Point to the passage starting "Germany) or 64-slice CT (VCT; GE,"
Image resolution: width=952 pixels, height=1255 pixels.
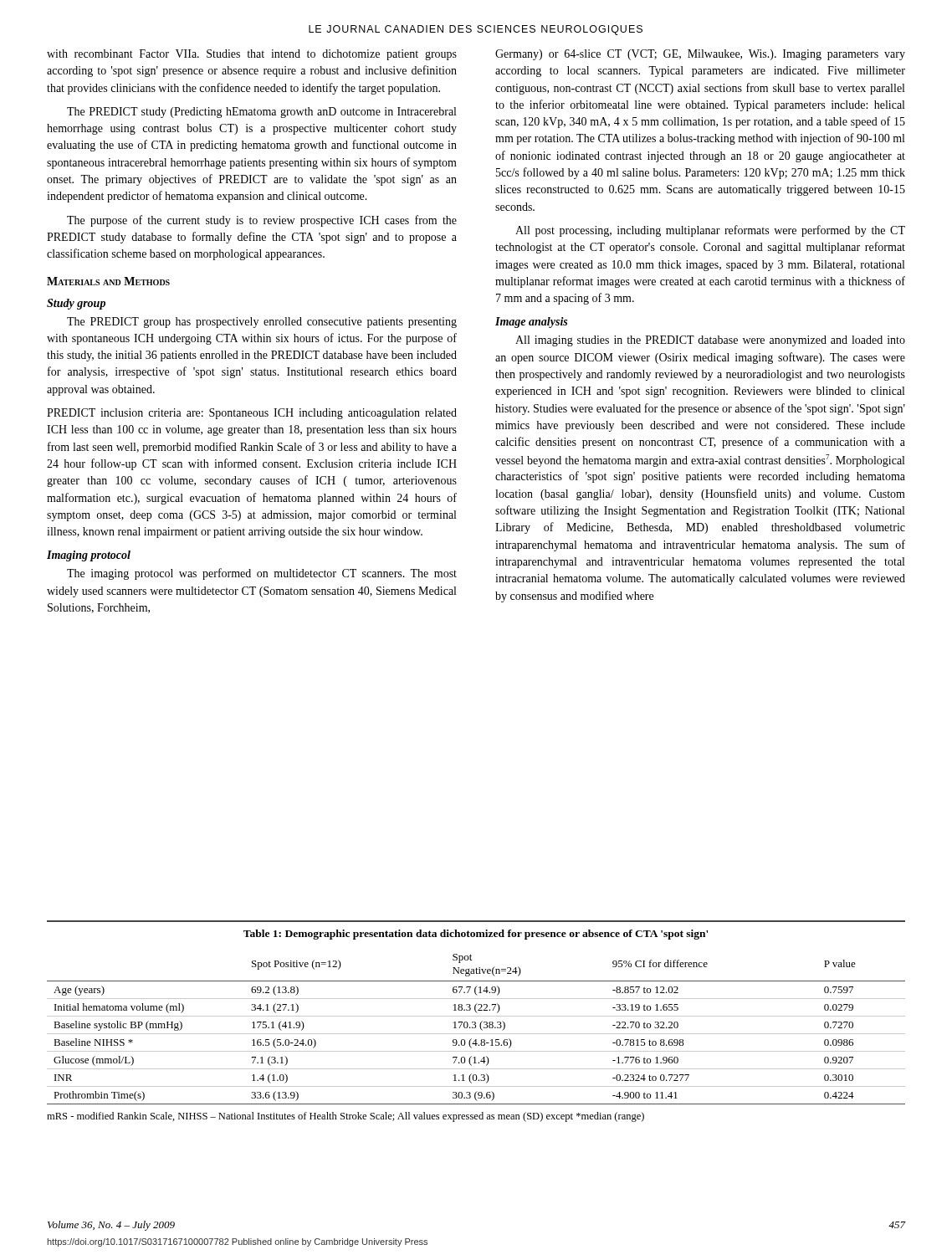click(x=700, y=130)
